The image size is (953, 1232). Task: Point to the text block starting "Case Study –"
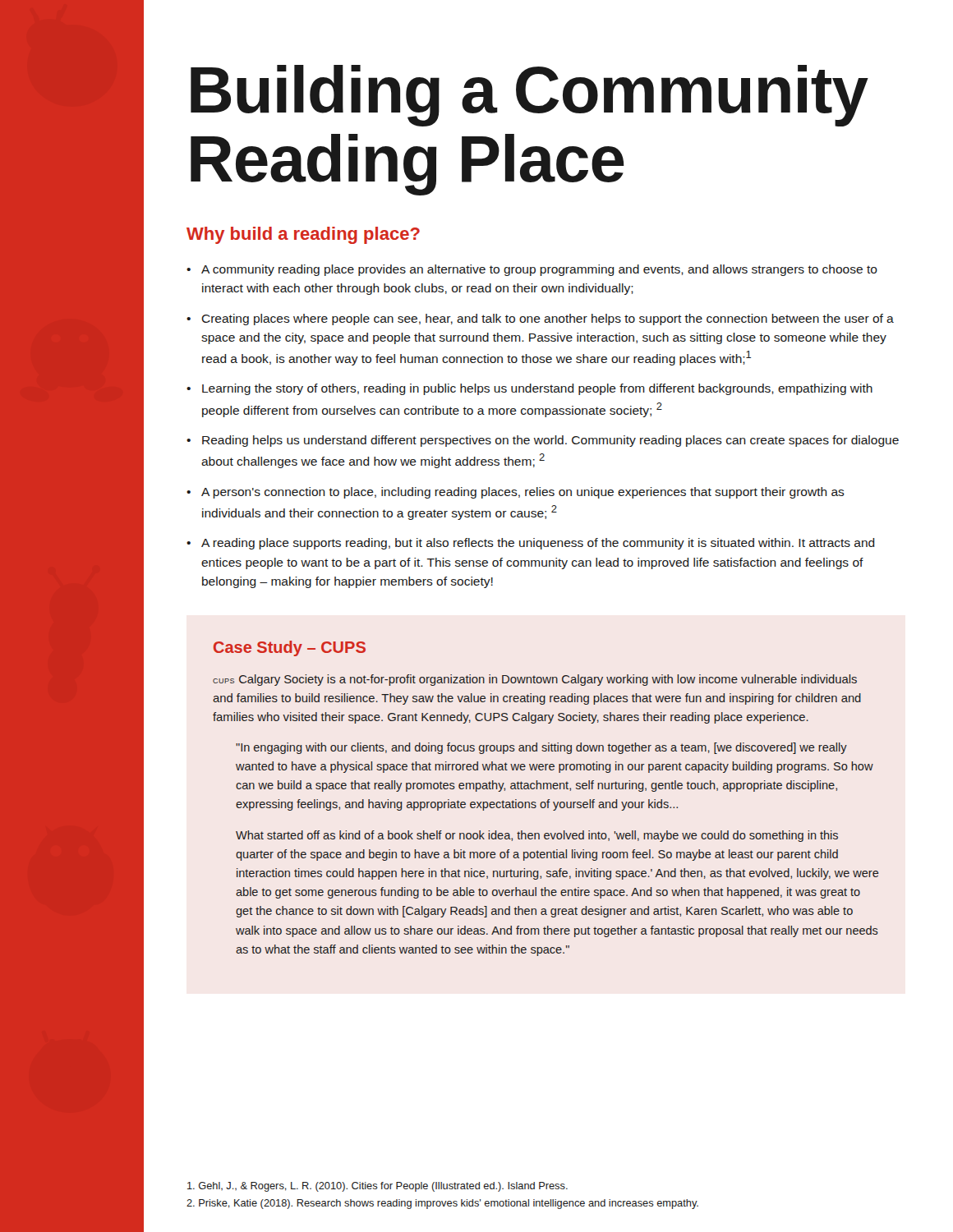click(x=290, y=648)
